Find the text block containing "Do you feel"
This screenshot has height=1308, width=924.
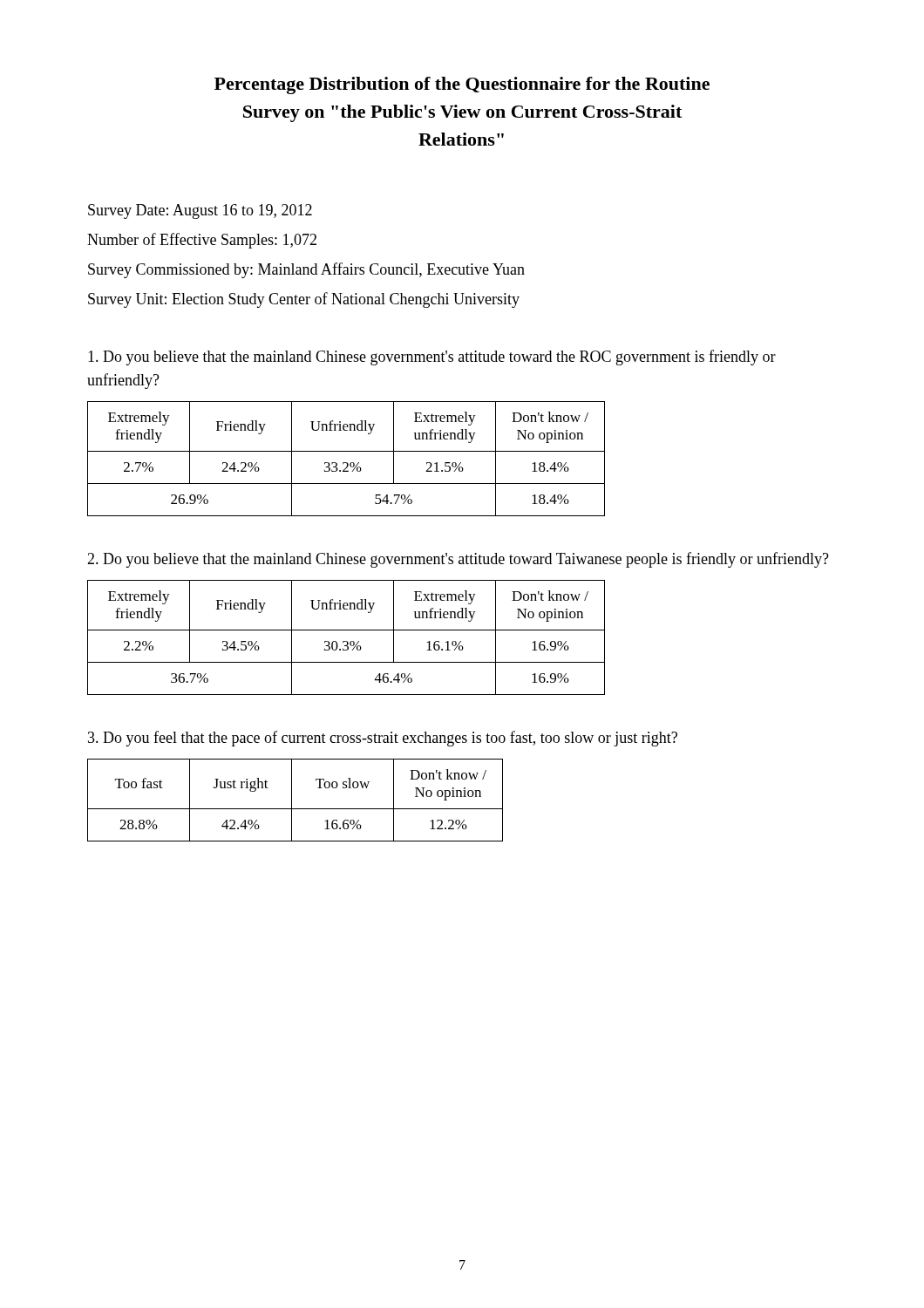(383, 738)
